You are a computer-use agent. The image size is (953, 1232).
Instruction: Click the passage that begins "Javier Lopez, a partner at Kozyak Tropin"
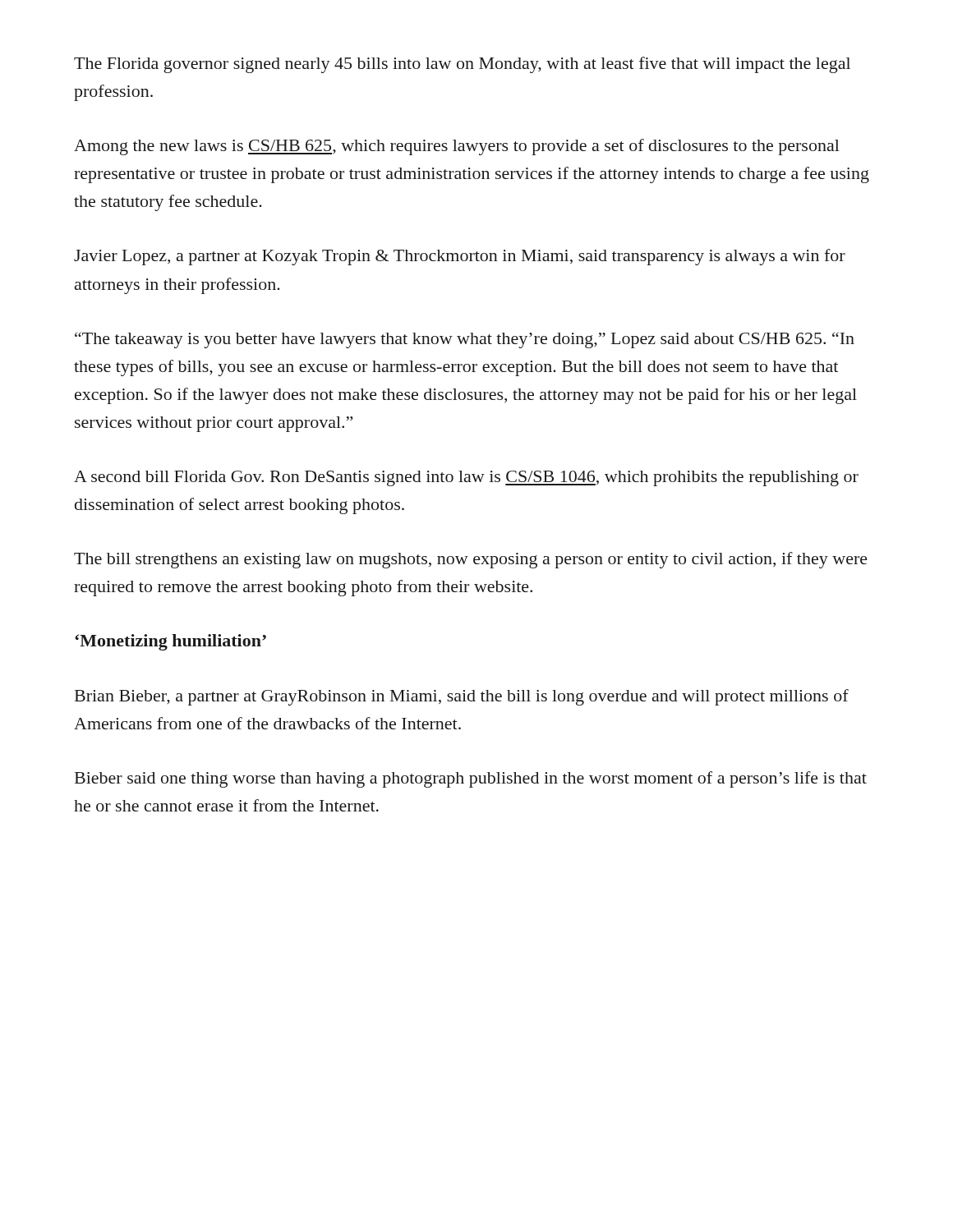(460, 269)
